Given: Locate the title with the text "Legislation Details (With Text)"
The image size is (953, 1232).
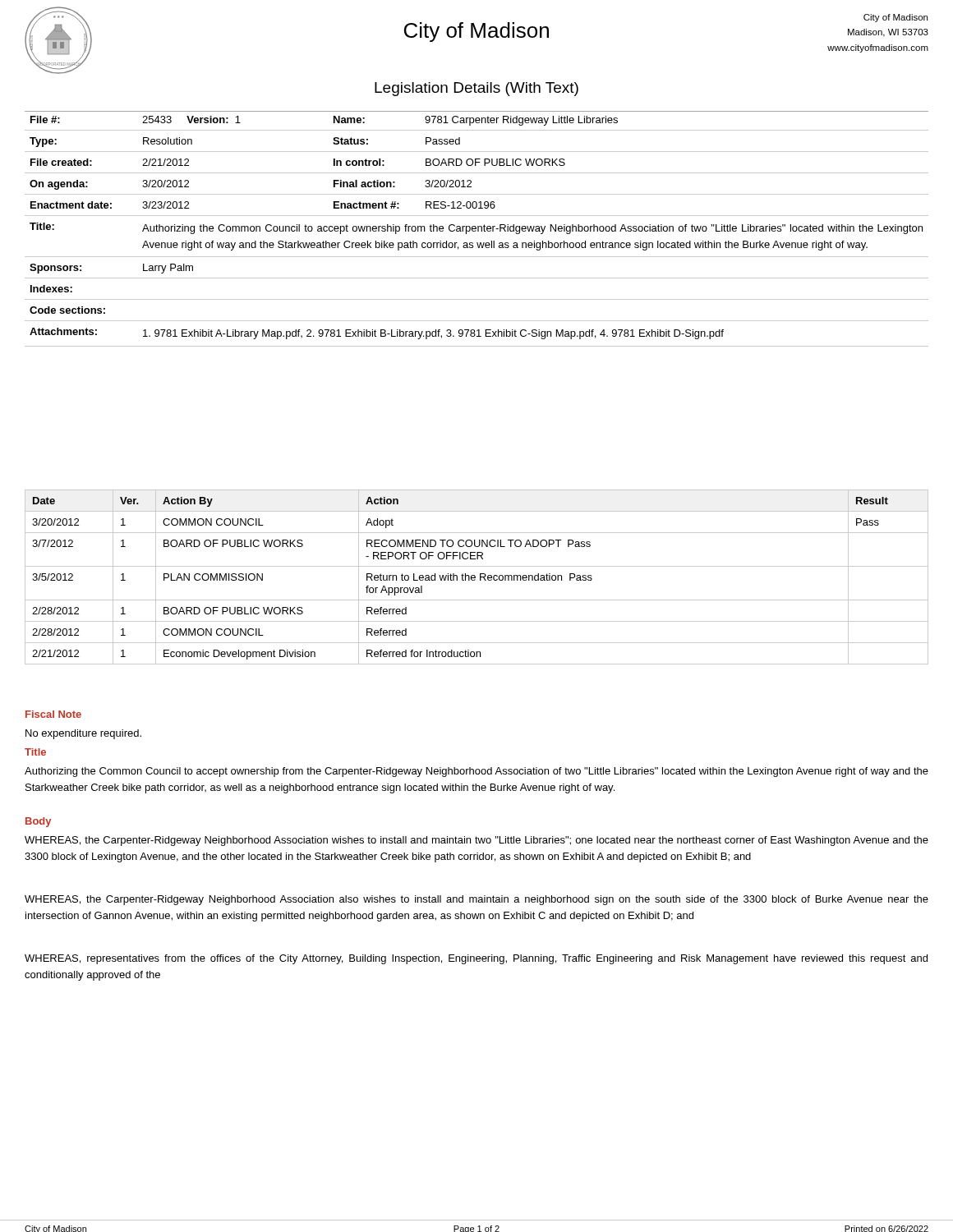Looking at the screenshot, I should (x=476, y=87).
